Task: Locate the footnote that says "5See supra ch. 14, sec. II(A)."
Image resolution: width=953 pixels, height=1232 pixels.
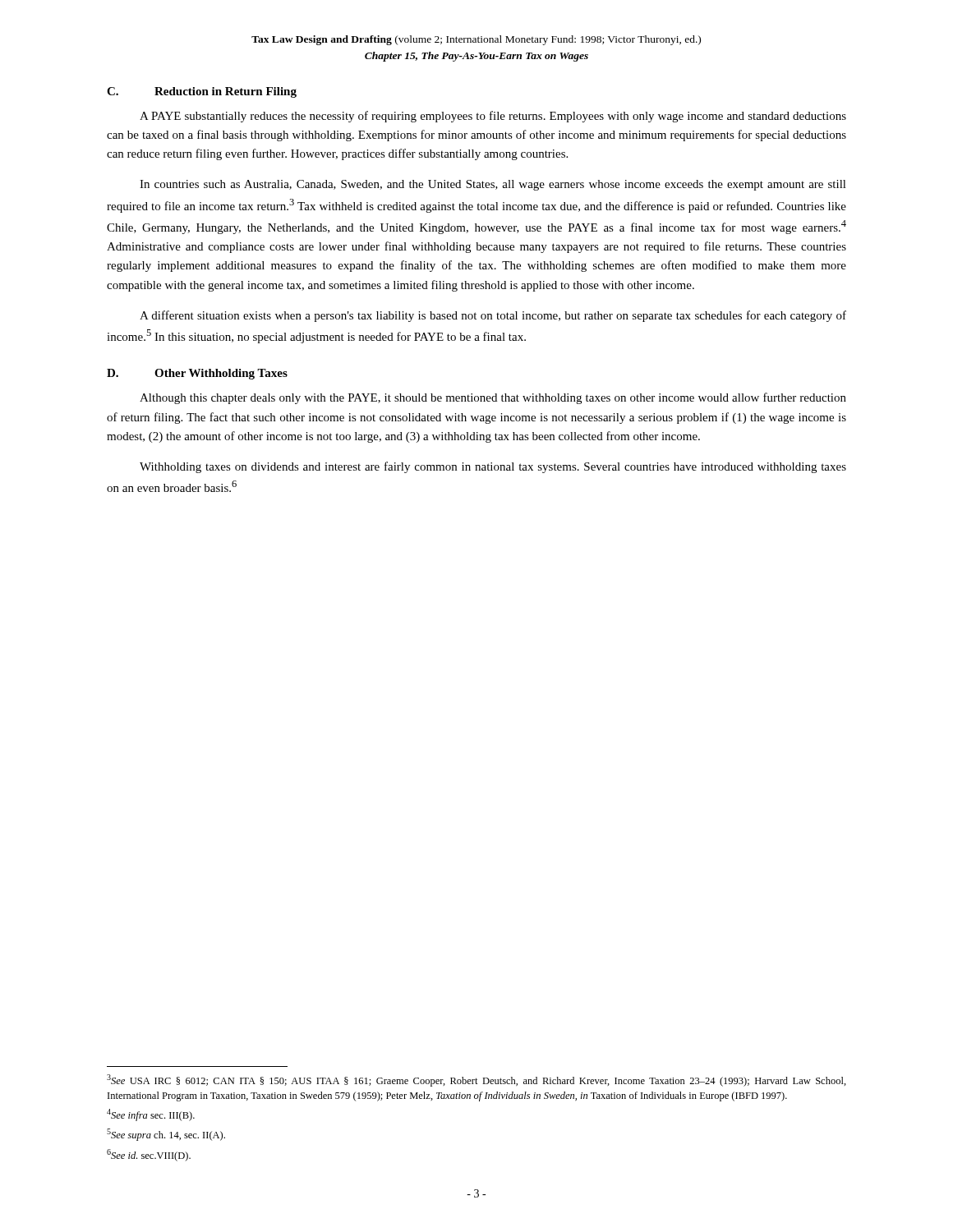Action: (166, 1134)
